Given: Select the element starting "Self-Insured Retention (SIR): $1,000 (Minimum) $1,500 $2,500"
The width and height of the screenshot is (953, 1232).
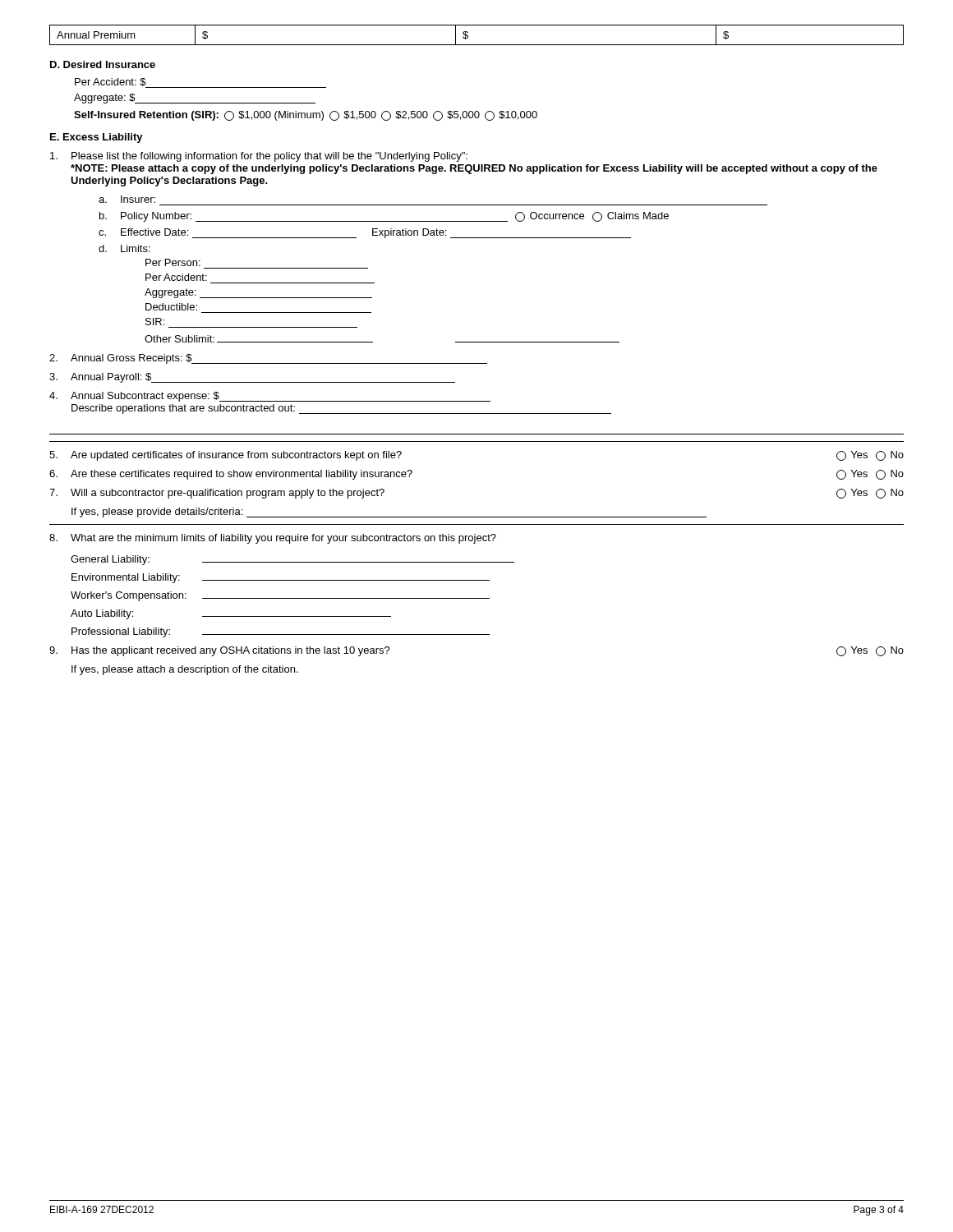Looking at the screenshot, I should (x=306, y=115).
